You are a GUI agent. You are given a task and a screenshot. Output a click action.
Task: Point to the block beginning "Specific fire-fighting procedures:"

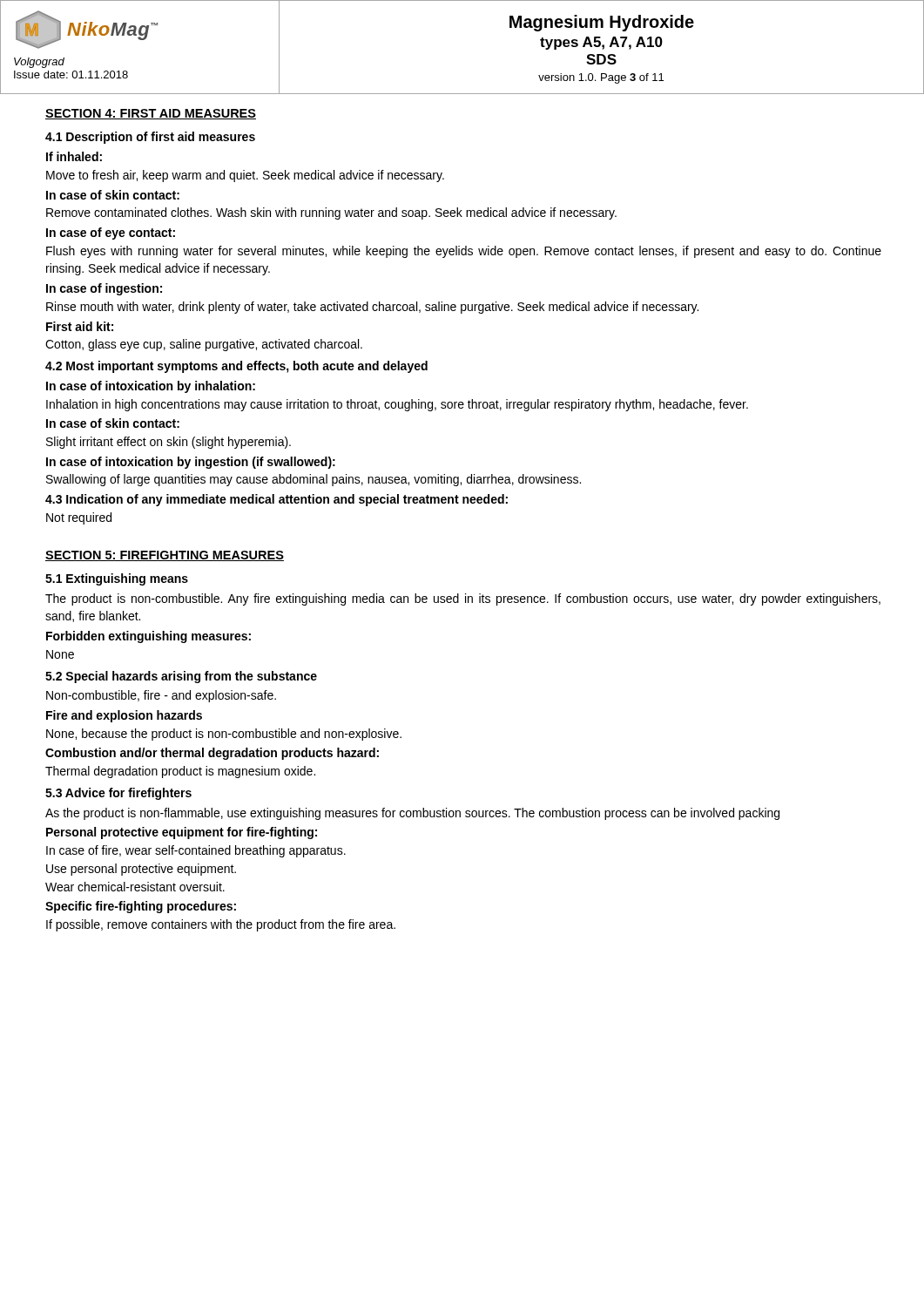(x=141, y=907)
